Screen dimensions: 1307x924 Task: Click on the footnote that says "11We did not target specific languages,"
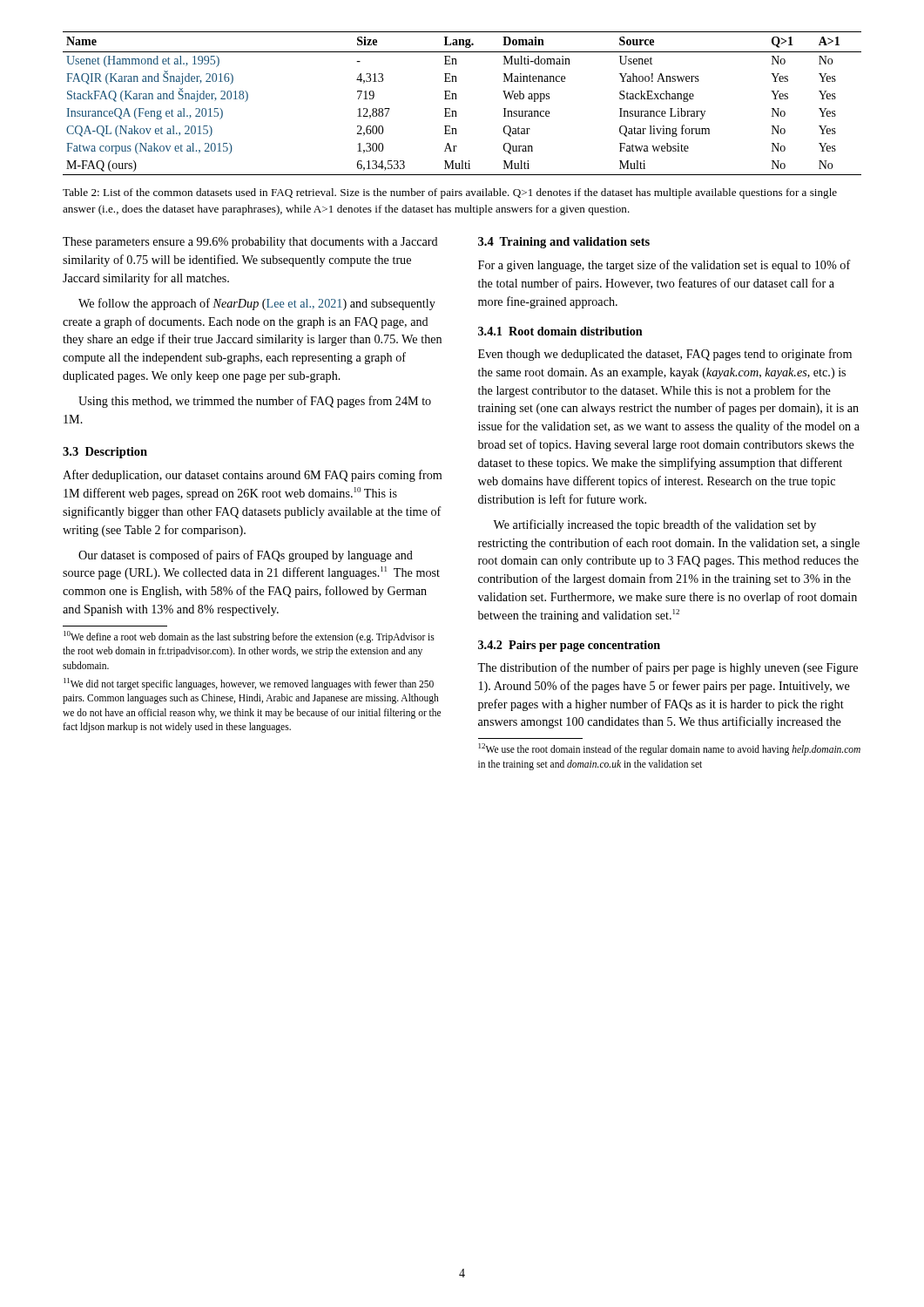(x=252, y=704)
